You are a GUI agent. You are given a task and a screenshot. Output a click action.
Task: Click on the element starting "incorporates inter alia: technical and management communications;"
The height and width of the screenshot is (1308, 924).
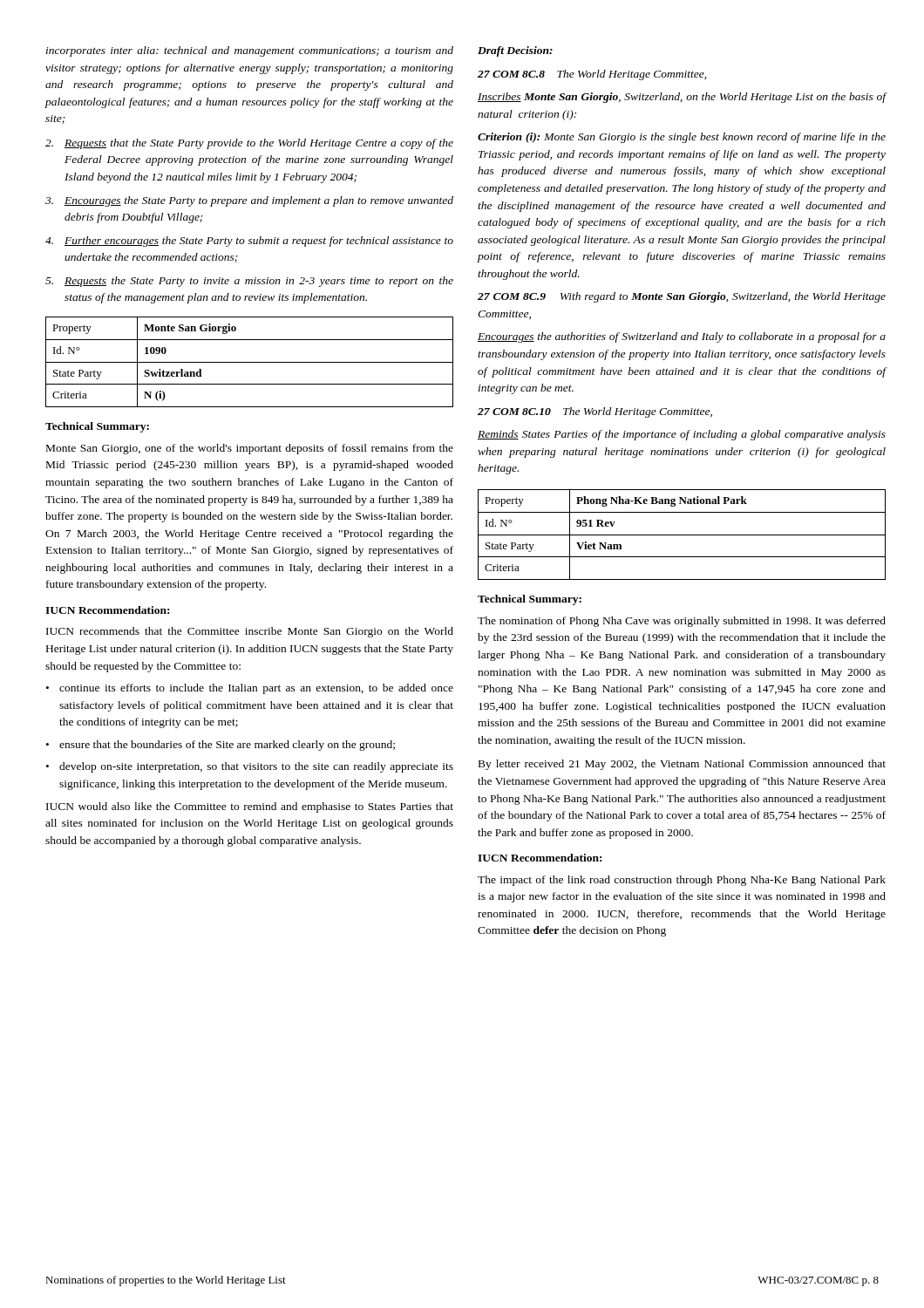[x=249, y=84]
